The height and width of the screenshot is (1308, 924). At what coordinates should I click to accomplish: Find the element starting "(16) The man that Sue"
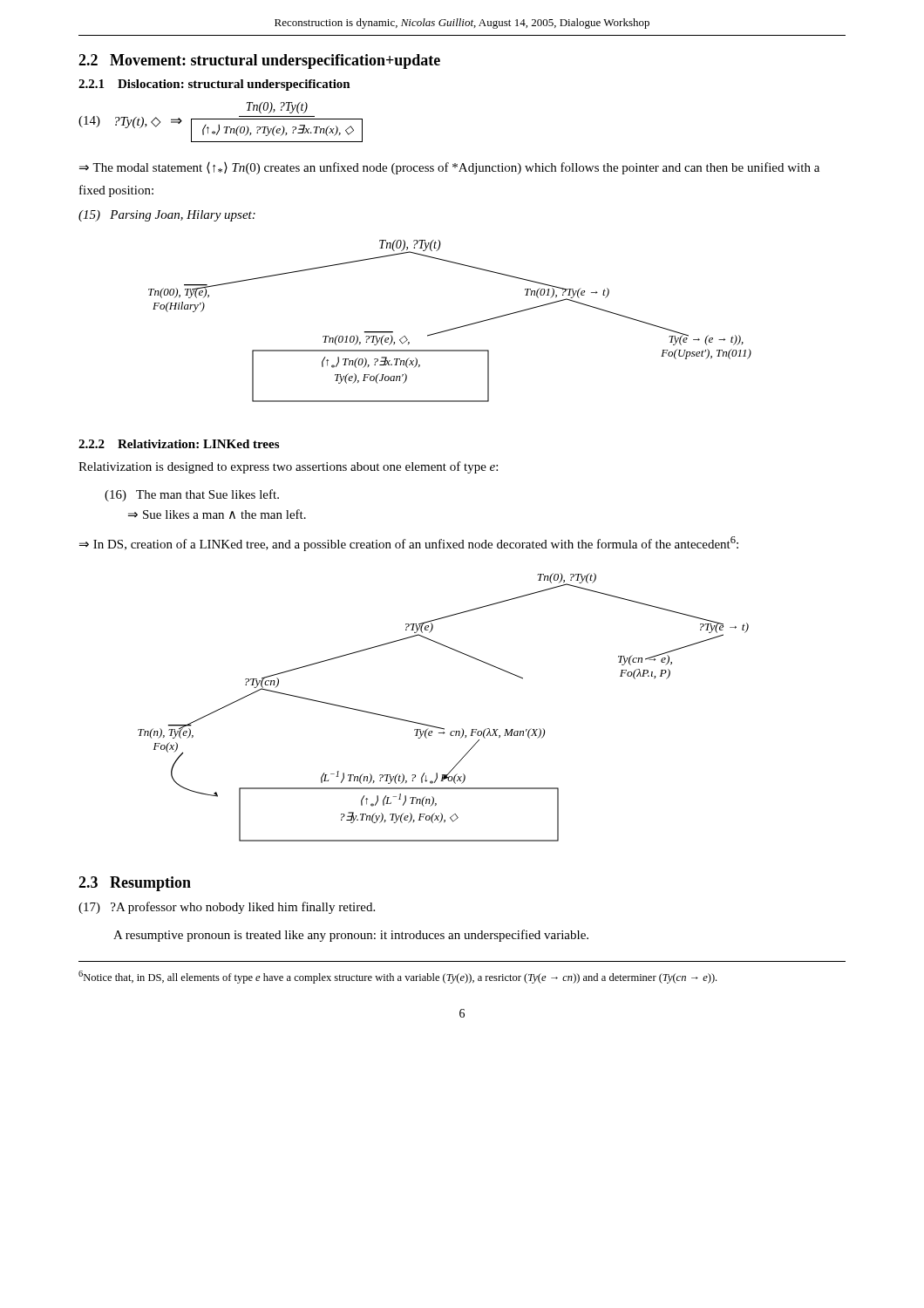(x=205, y=504)
